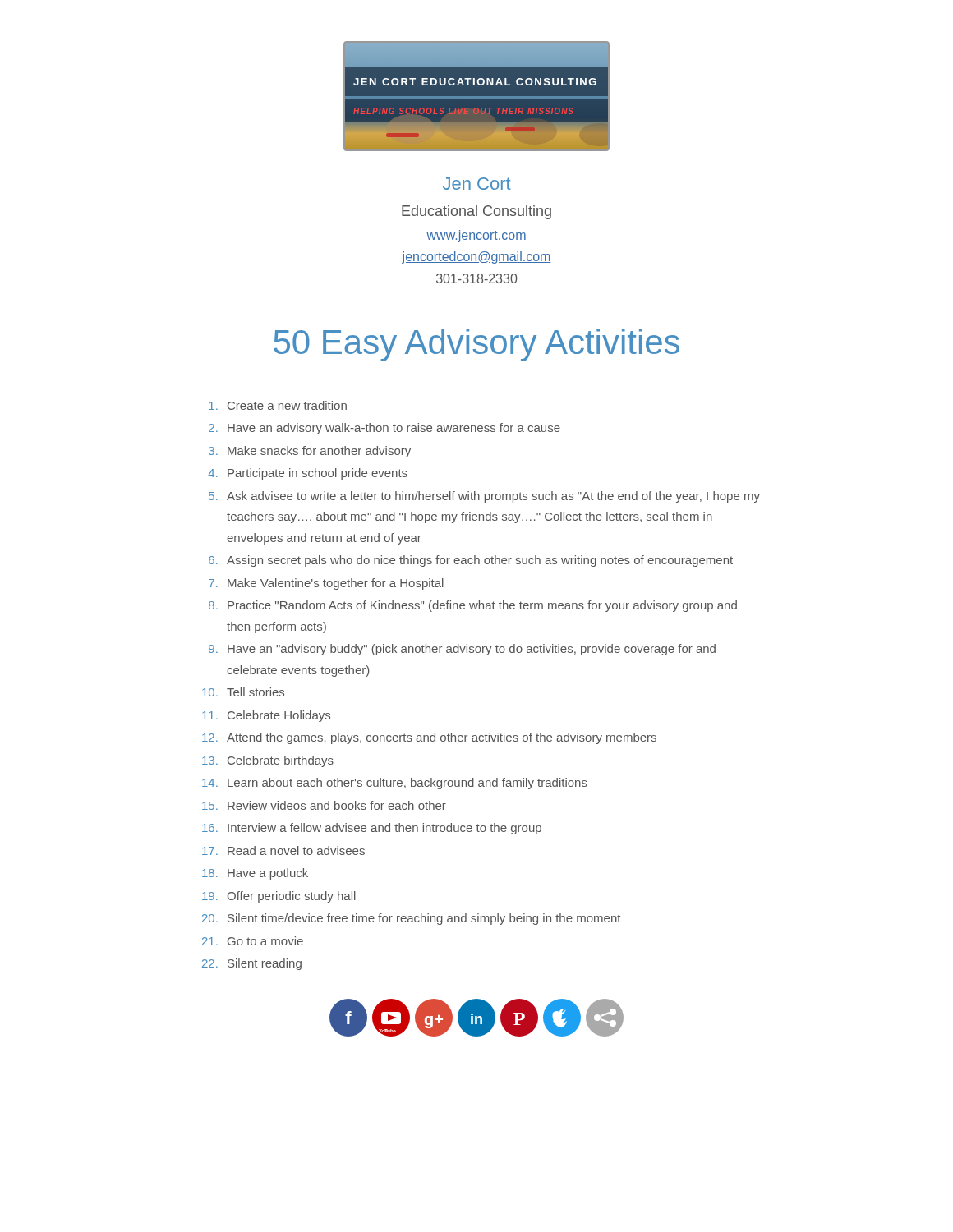953x1232 pixels.
Task: Where is the passage that starts "Interview a fellow"?
Action: [x=384, y=828]
